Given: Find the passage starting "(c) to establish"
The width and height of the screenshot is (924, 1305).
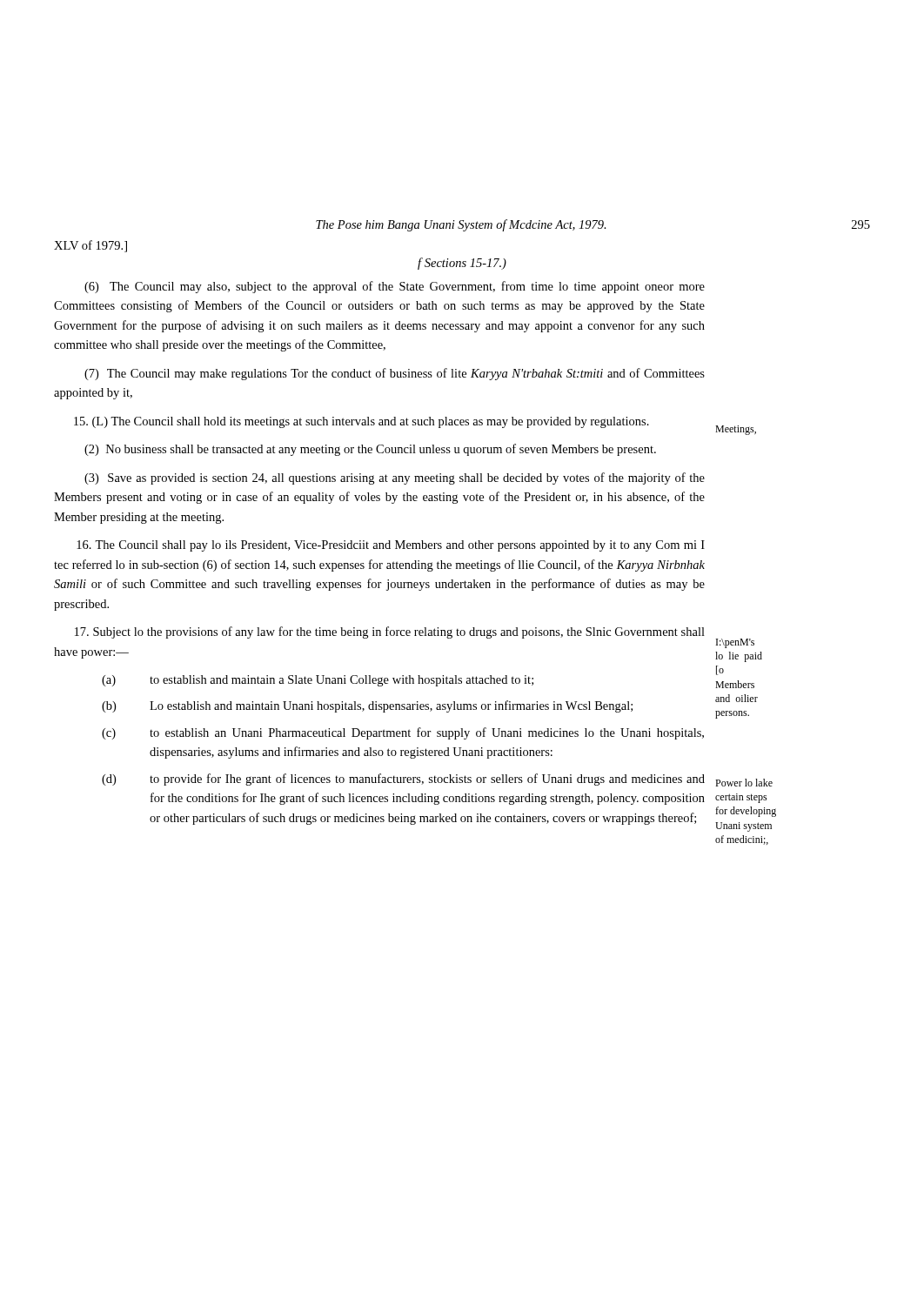Looking at the screenshot, I should point(379,742).
